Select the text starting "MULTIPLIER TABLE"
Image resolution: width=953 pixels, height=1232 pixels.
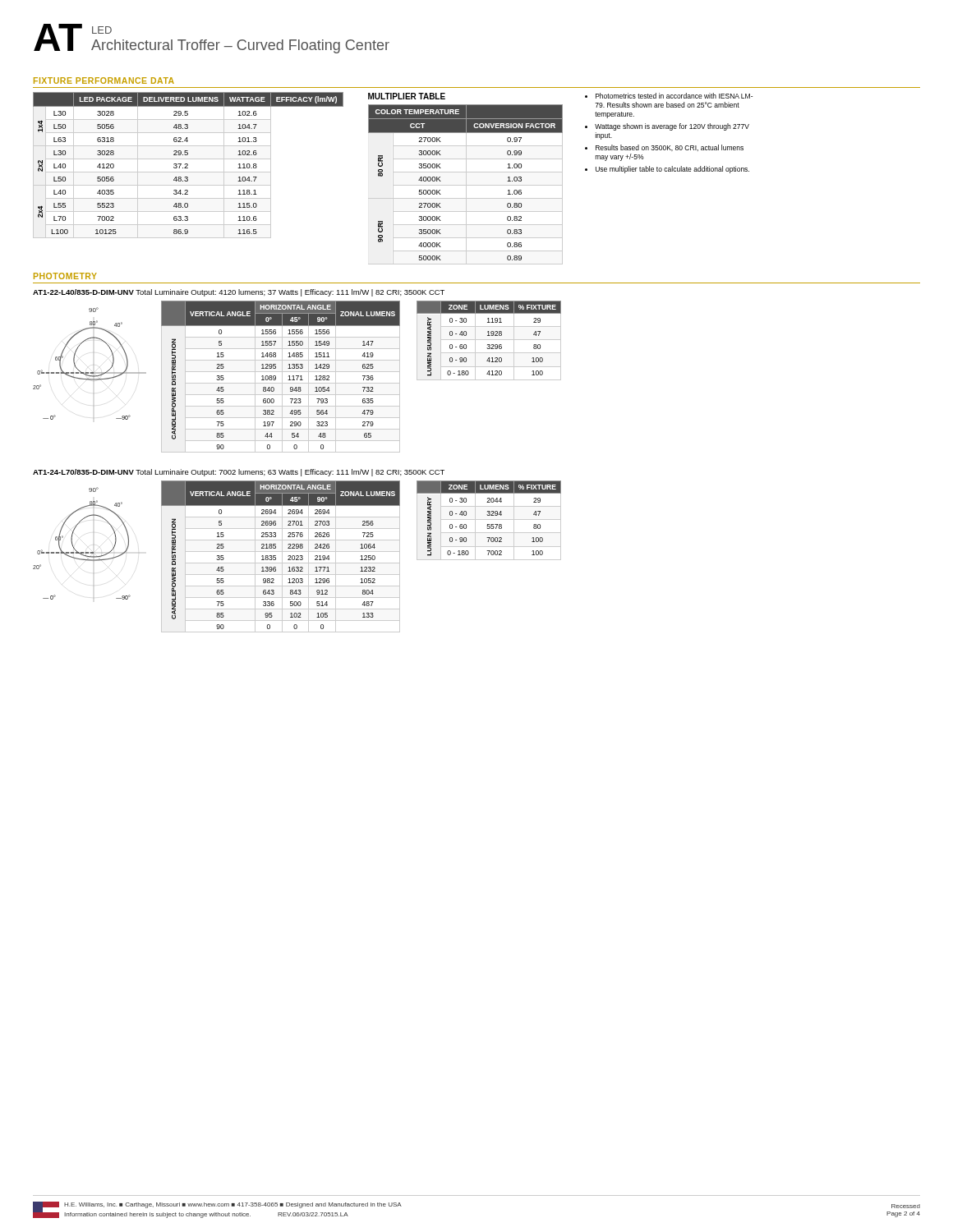click(x=407, y=97)
